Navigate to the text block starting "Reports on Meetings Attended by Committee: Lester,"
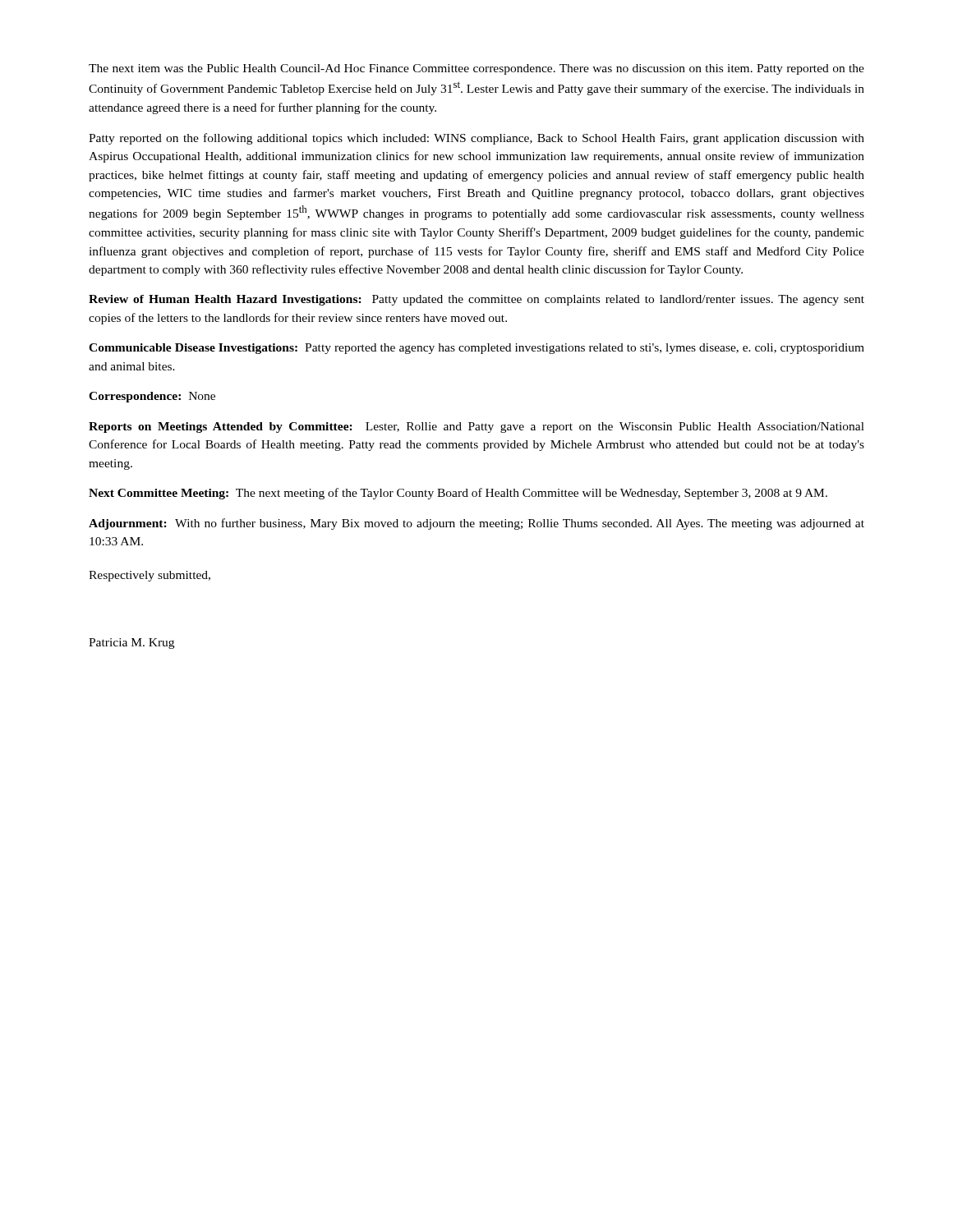The height and width of the screenshot is (1232, 953). (476, 445)
